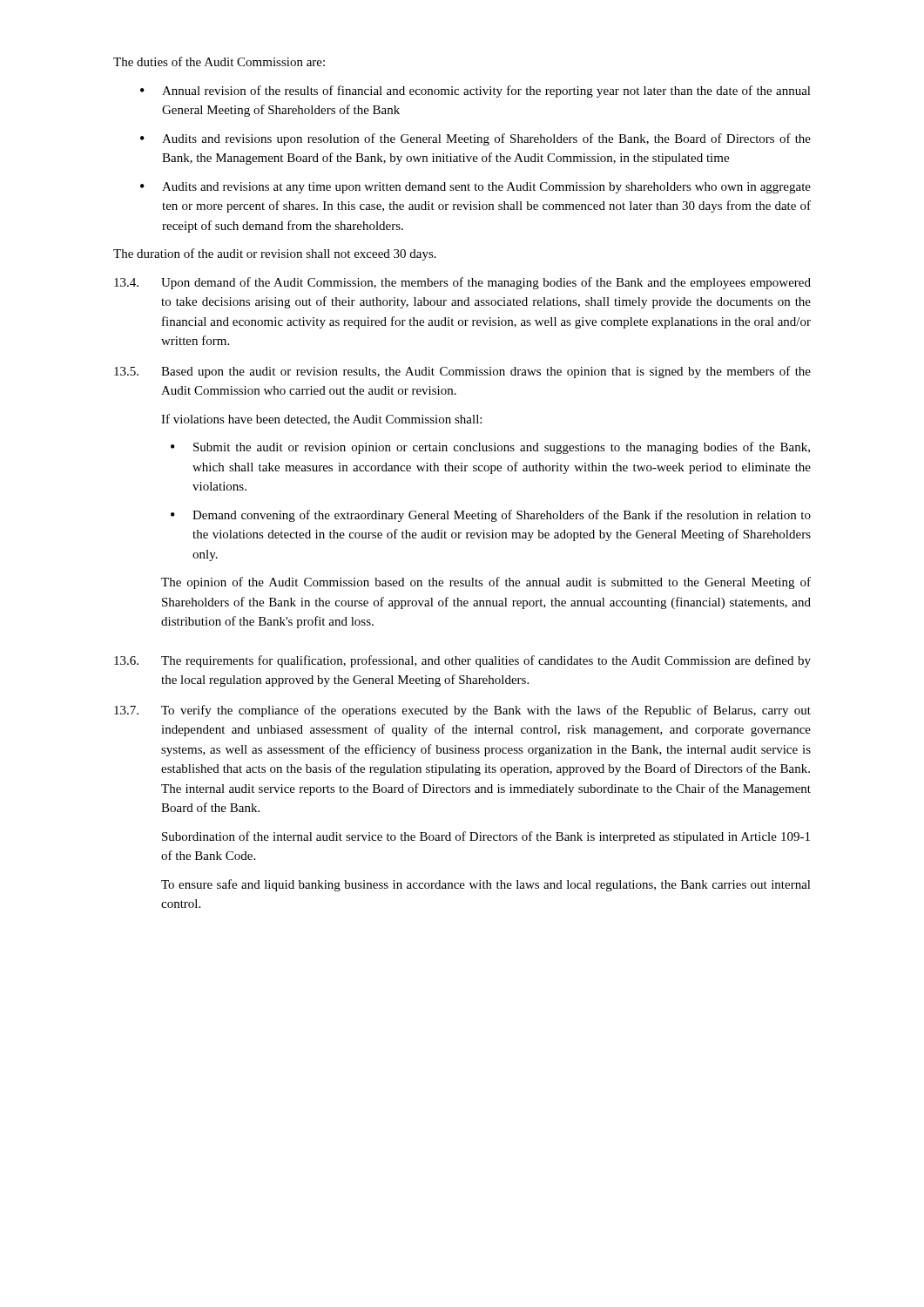The height and width of the screenshot is (1307, 924).
Task: Select the passage starting "To ensure safe and liquid banking"
Action: tap(486, 894)
